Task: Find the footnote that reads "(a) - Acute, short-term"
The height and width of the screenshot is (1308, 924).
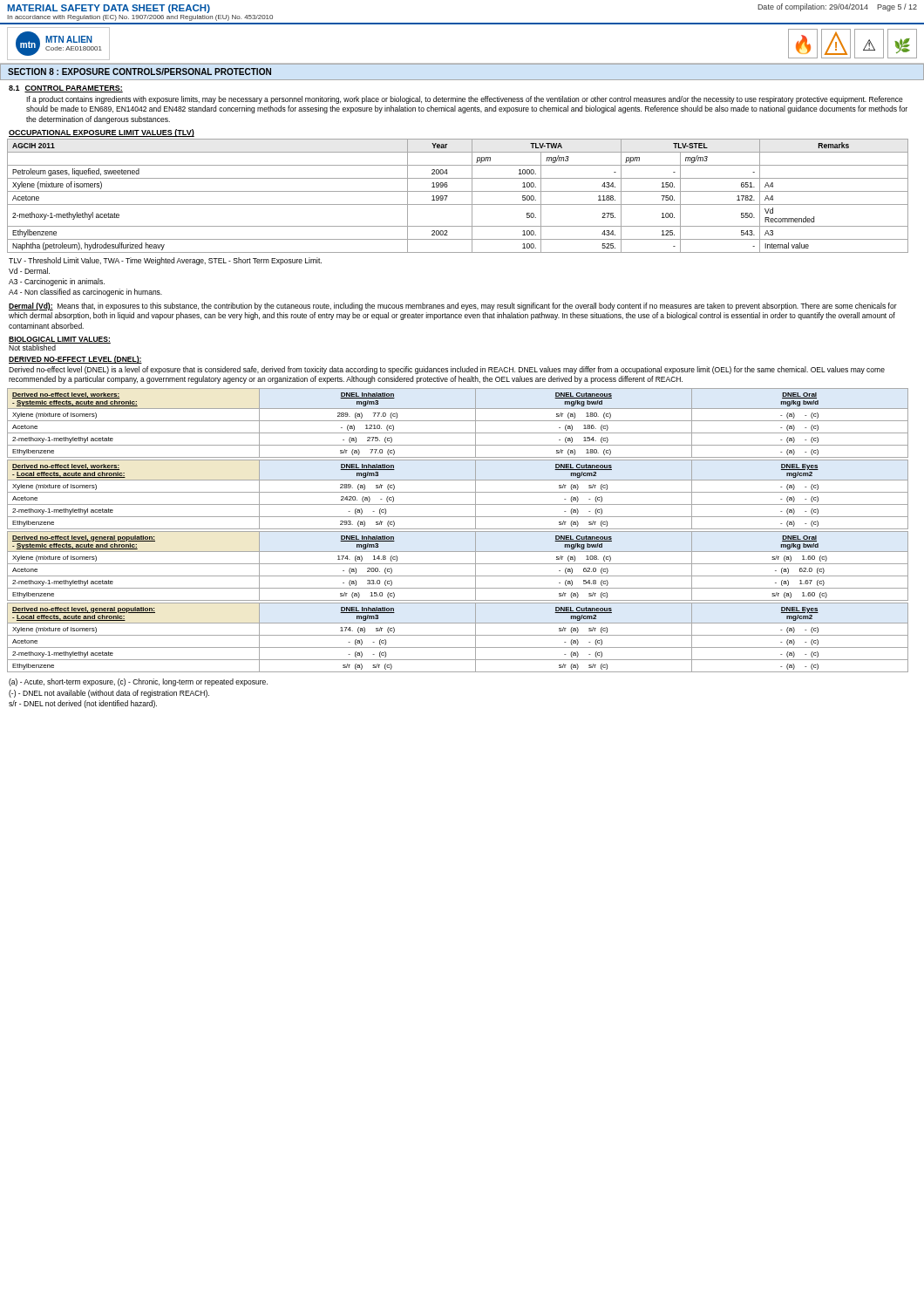Action: pos(138,693)
